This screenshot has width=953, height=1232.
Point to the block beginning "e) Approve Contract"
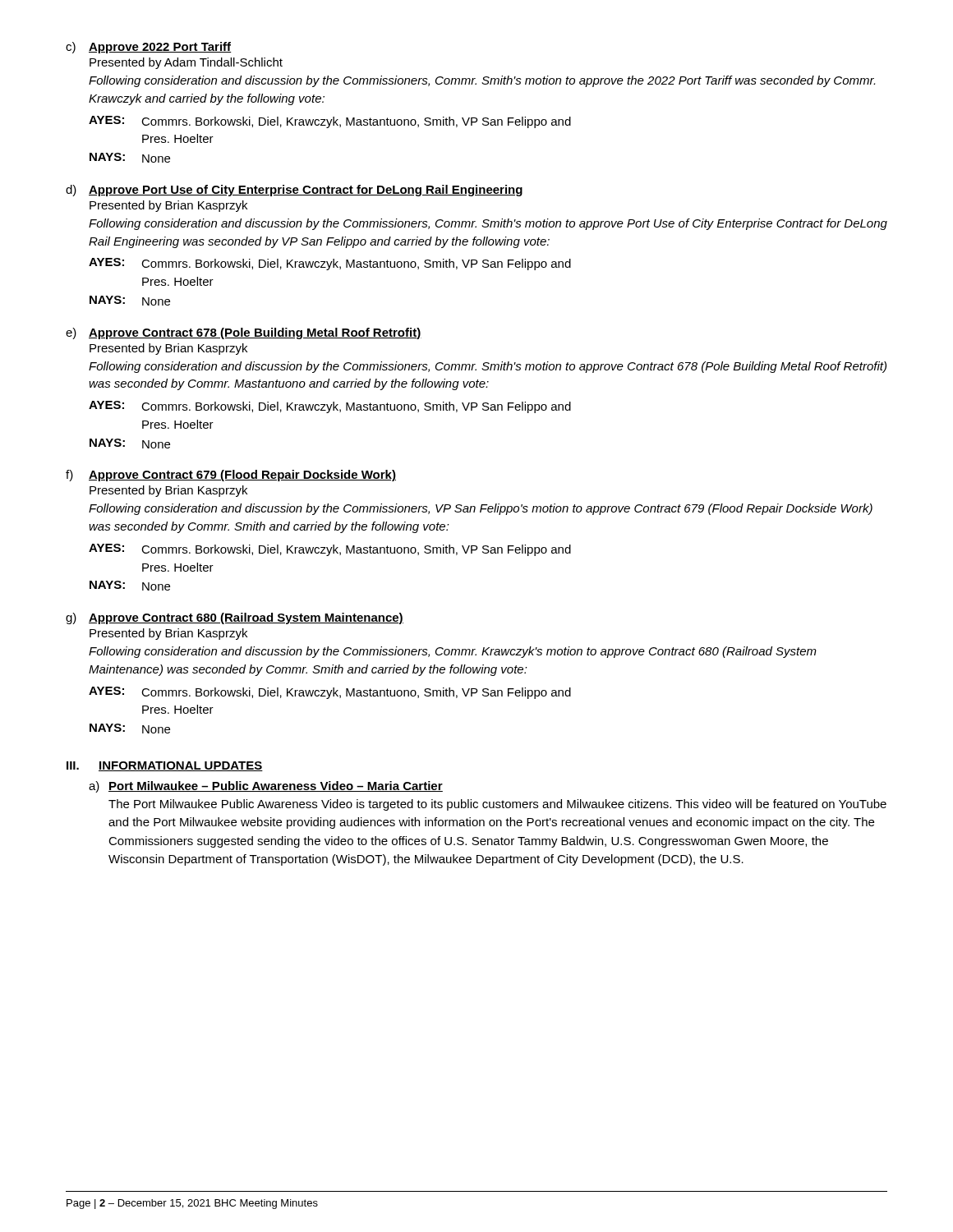tap(476, 389)
